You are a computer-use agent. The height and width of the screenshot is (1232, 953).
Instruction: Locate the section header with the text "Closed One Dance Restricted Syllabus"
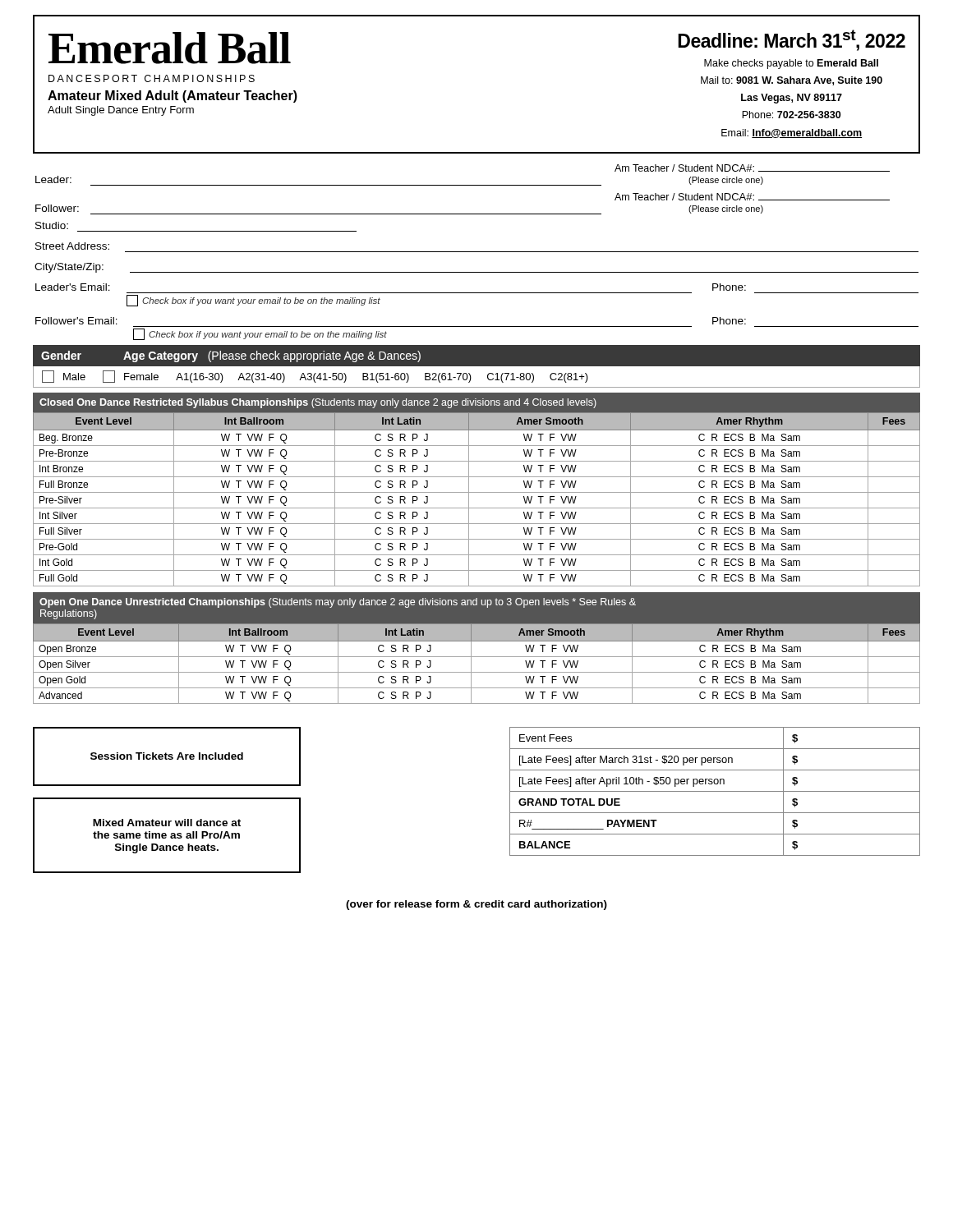pos(318,402)
